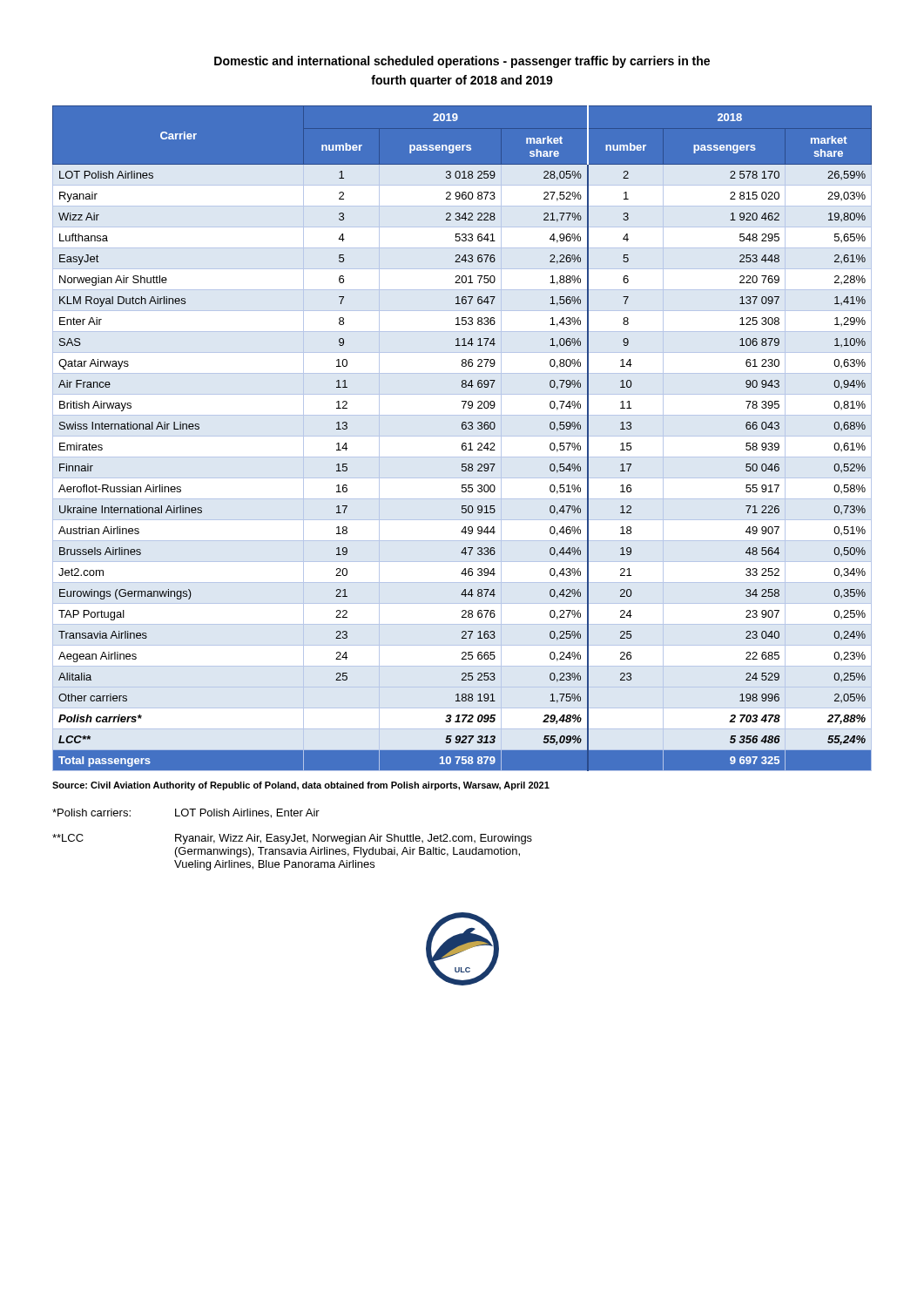924x1307 pixels.
Task: Find the text starting "Domestic and international scheduled operations"
Action: [462, 70]
